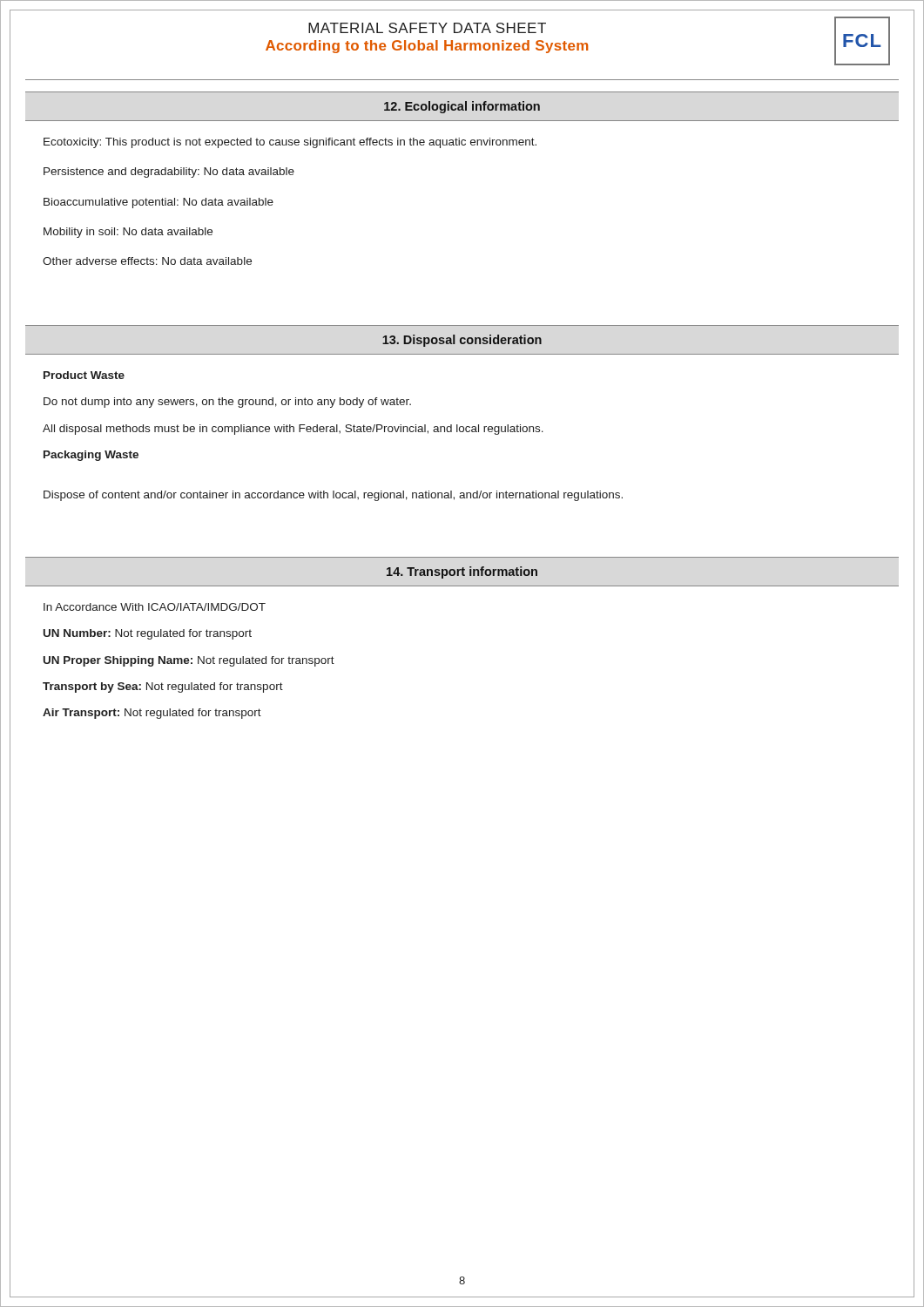Point to the block beginning "Bioaccumulative potential: No data"
924x1307 pixels.
[x=158, y=201]
